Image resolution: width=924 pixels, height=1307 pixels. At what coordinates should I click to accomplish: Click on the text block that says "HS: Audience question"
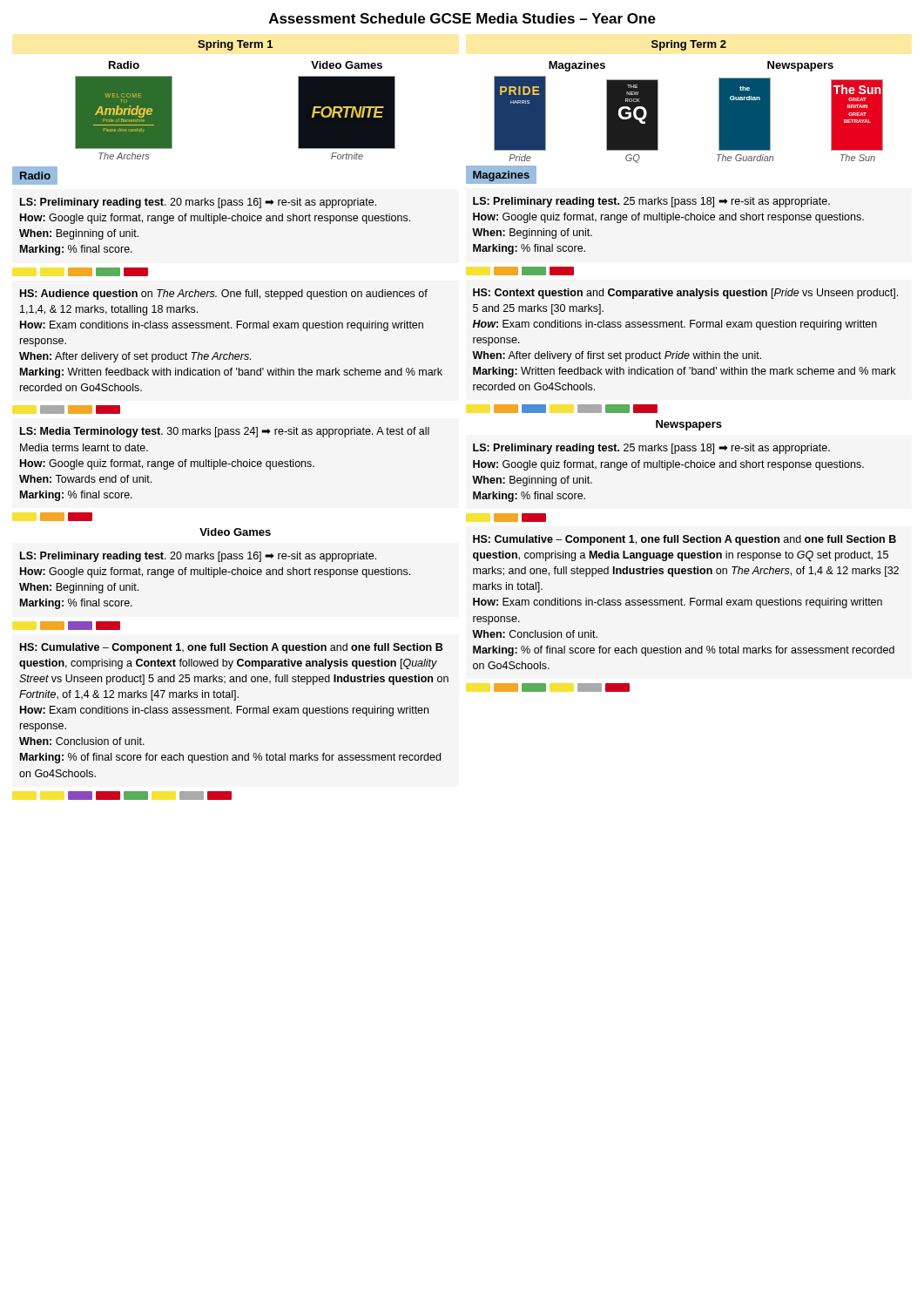click(x=231, y=341)
